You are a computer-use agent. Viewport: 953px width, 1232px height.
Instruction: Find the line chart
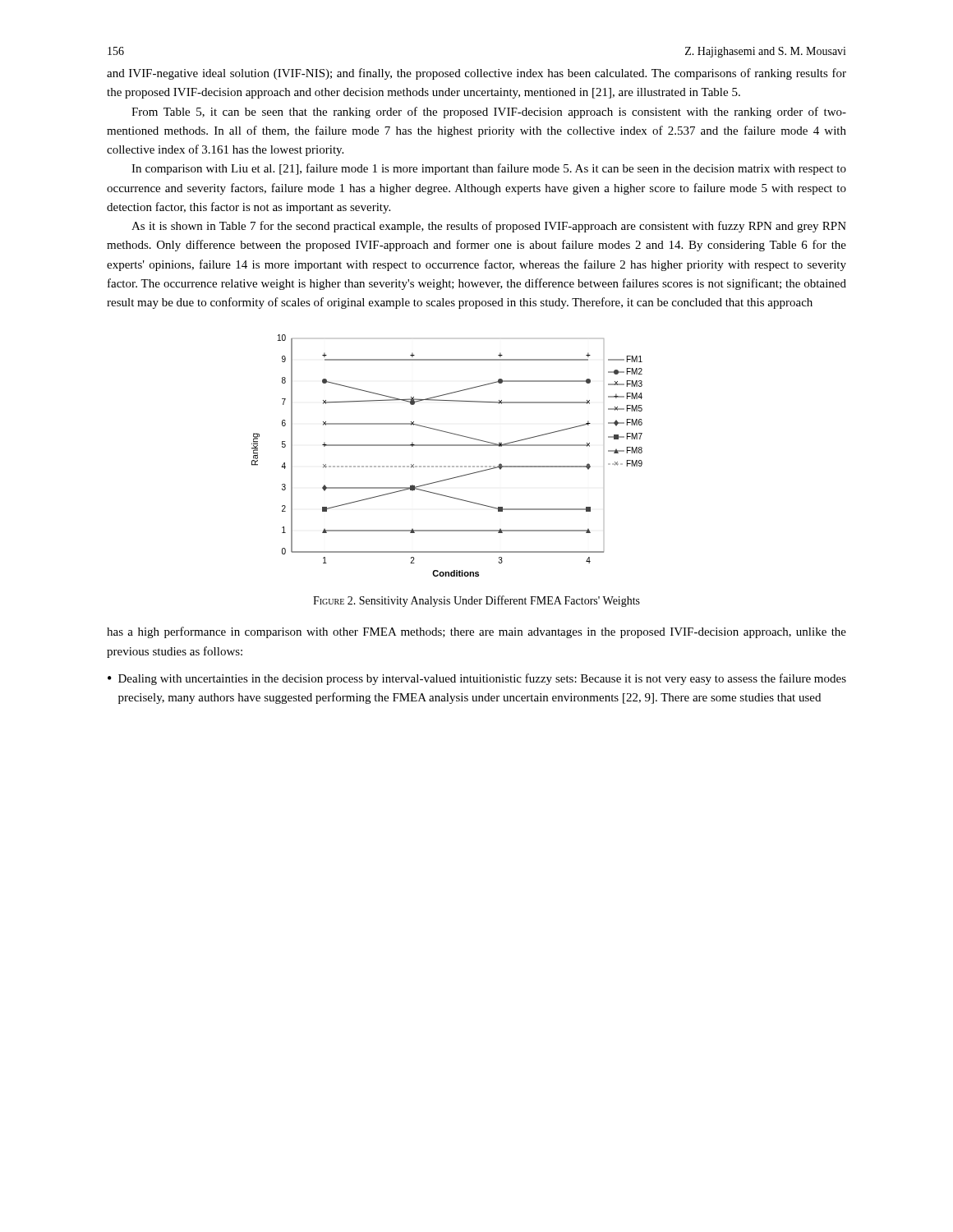(476, 459)
